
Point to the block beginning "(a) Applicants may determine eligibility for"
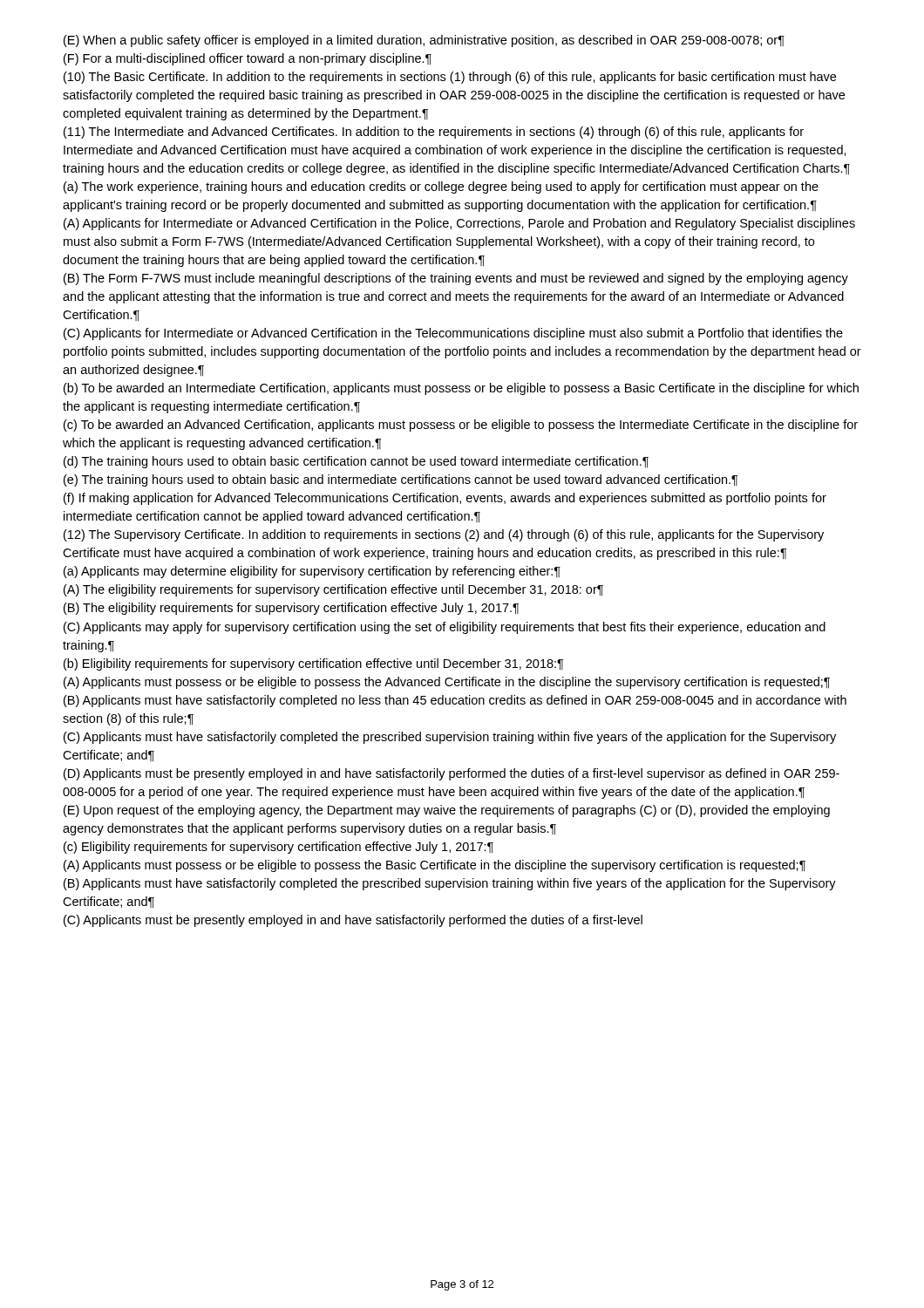(312, 572)
